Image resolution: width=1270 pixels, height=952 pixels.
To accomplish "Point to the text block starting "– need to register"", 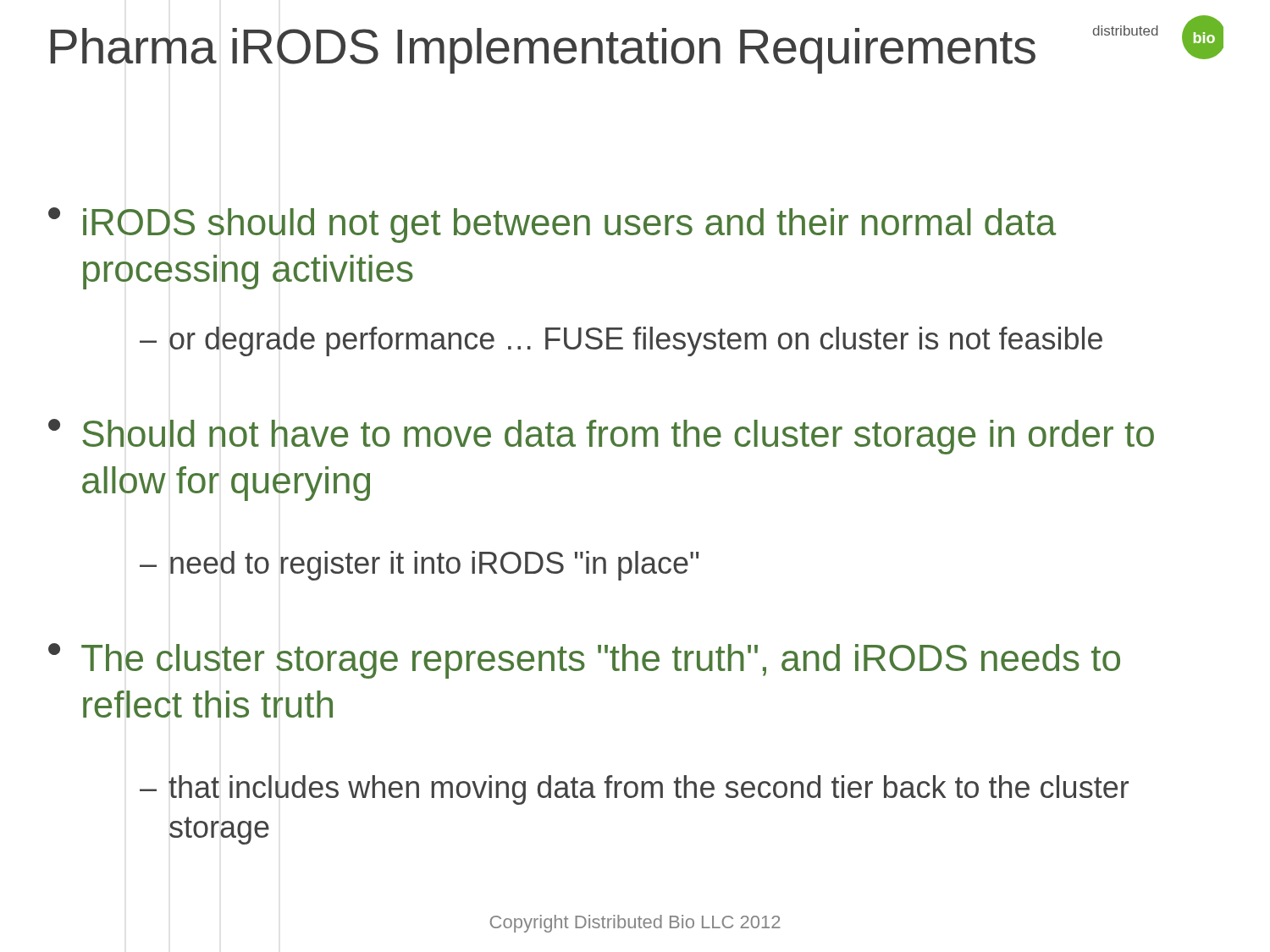I will (679, 564).
